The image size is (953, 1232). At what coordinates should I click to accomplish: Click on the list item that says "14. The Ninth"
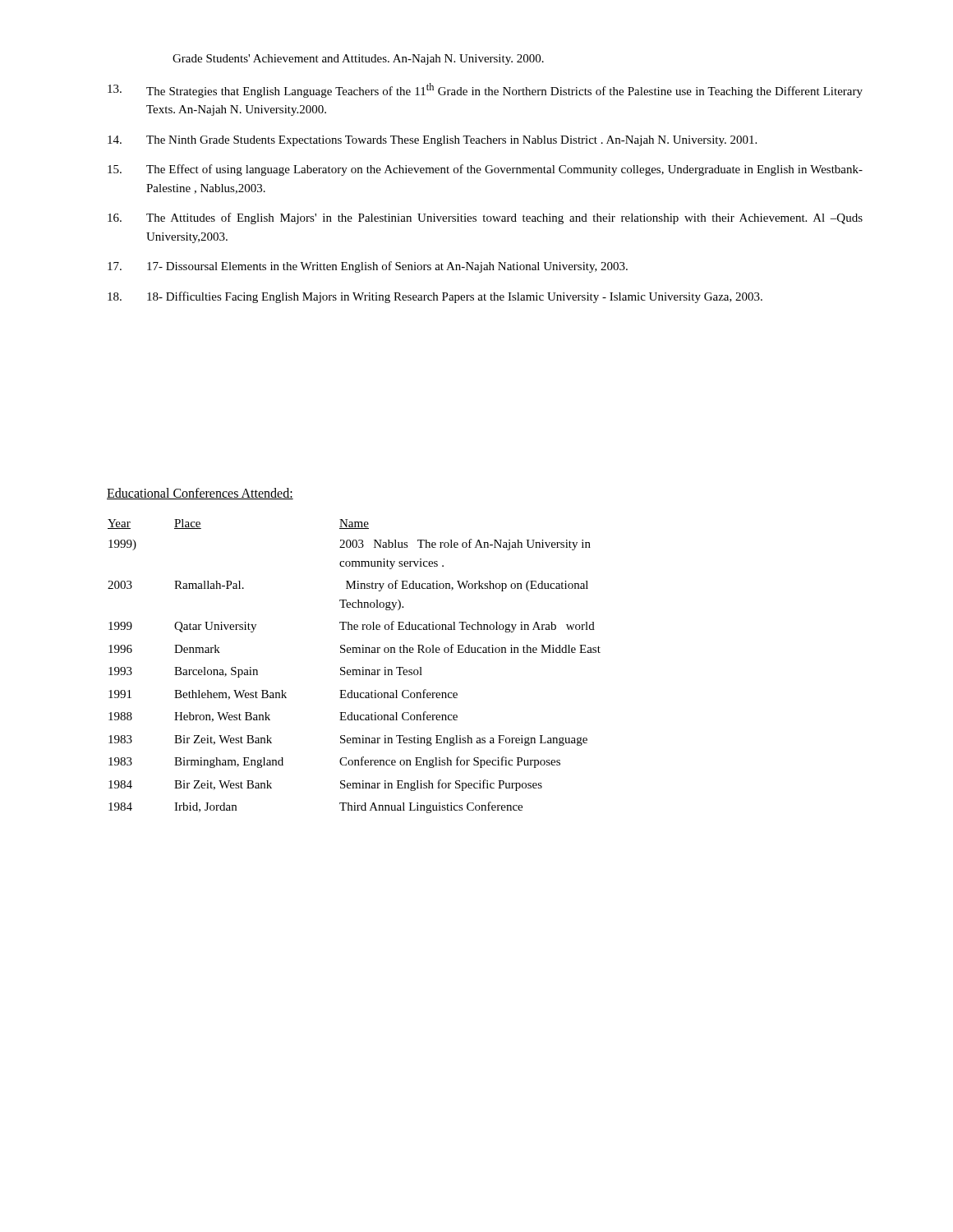click(x=485, y=139)
